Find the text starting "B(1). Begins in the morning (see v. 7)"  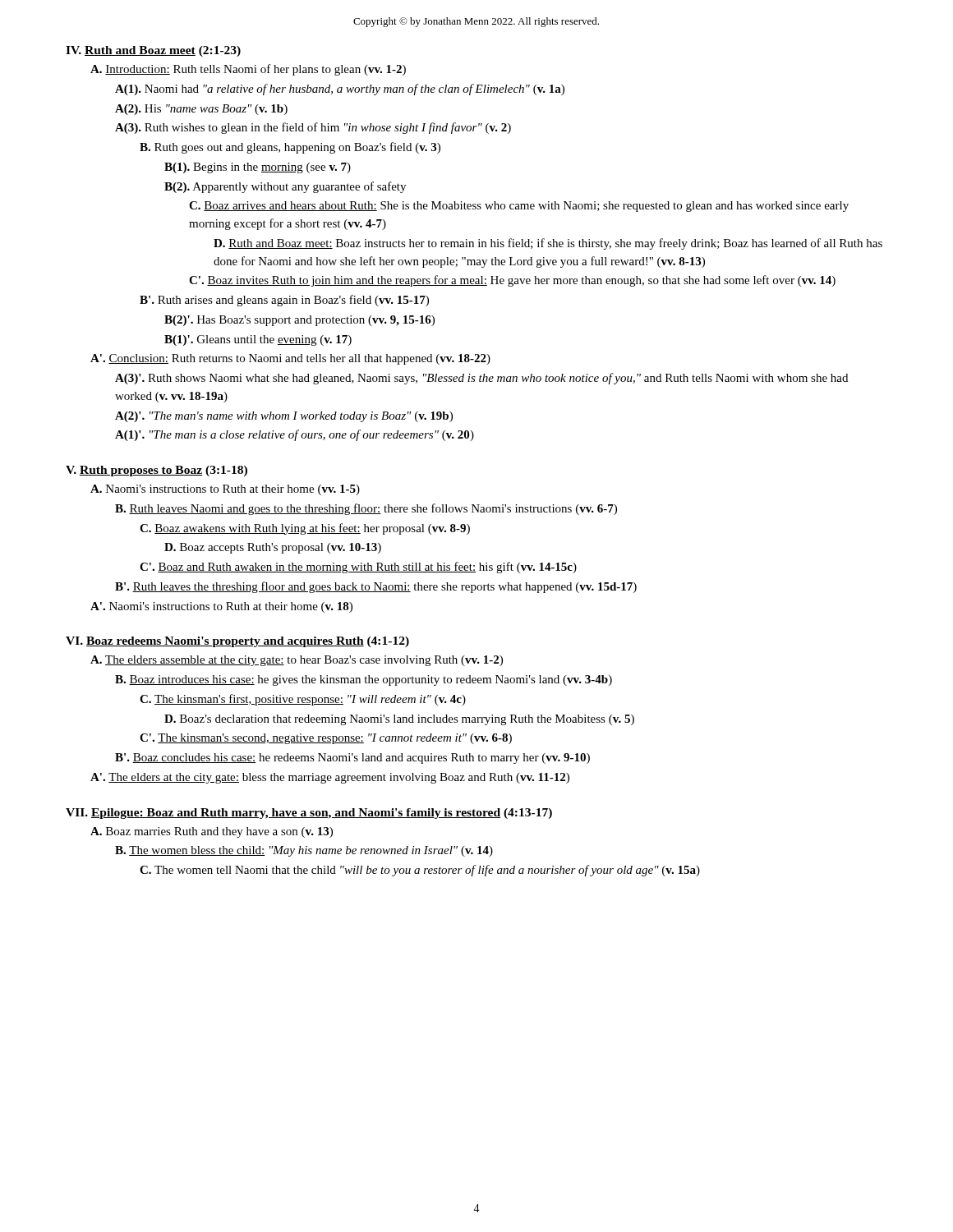(258, 167)
